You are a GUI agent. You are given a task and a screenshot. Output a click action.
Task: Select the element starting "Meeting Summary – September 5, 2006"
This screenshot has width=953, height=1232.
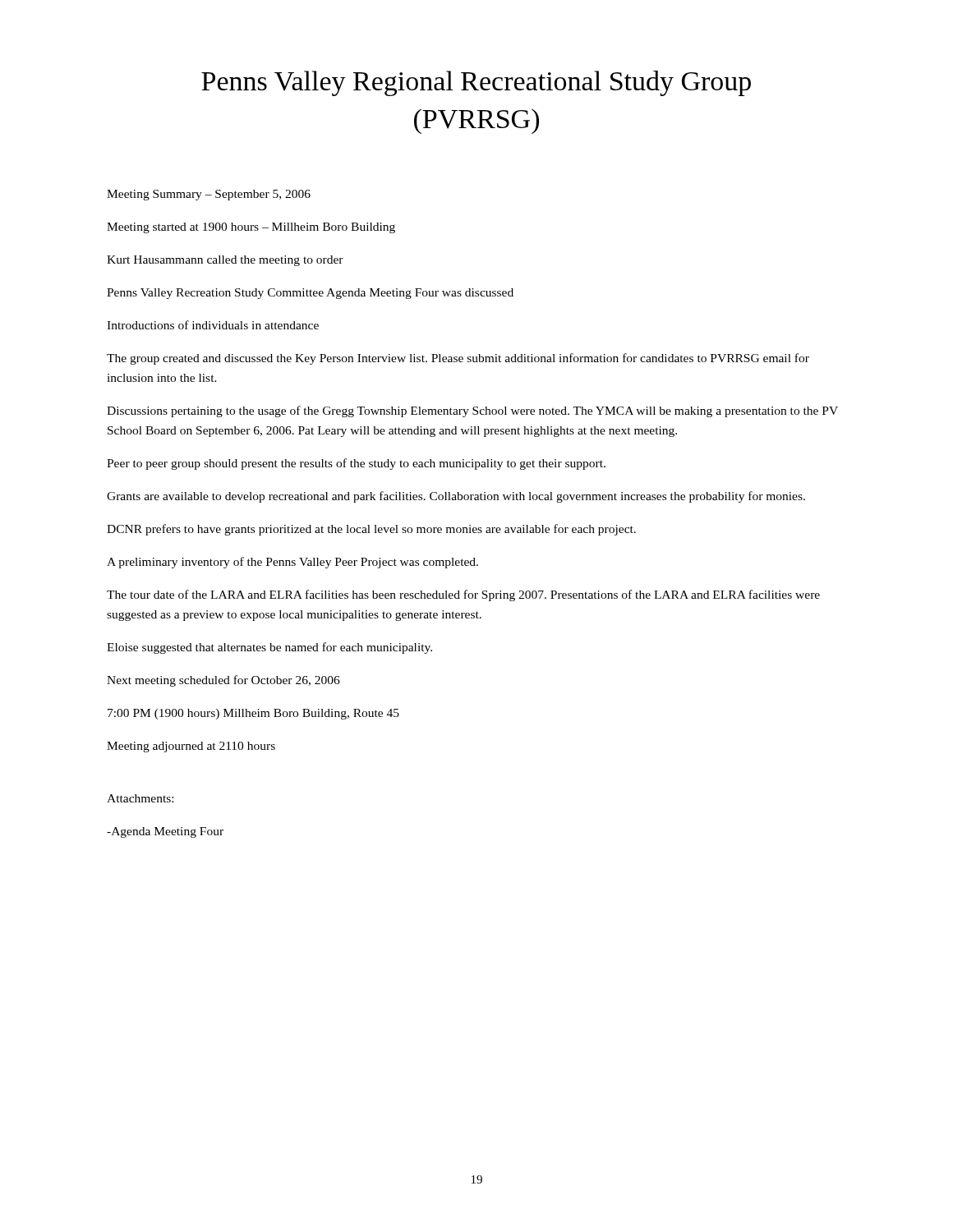209,193
